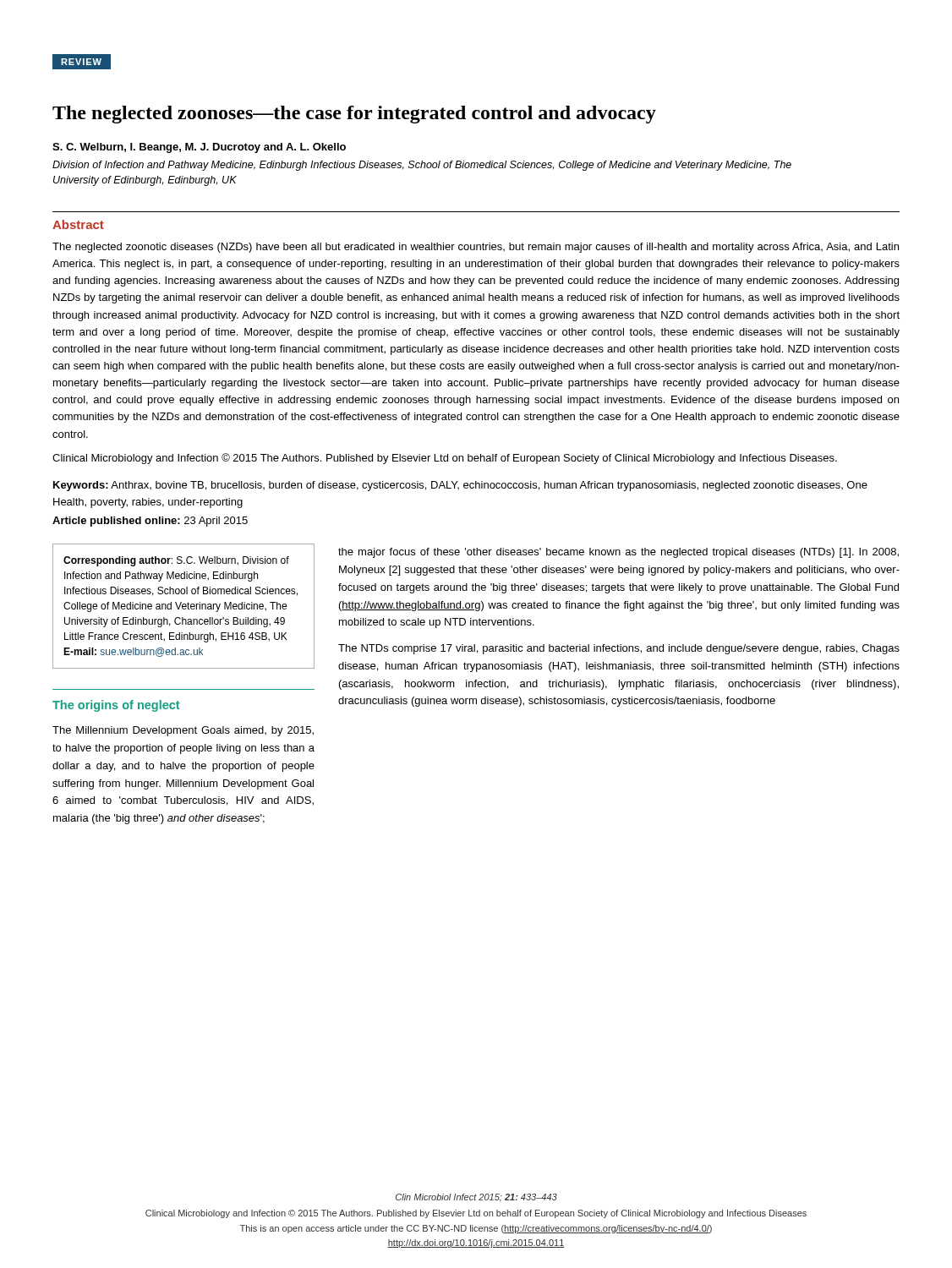This screenshot has height=1268, width=952.
Task: Find the block on this page that starts "The Millennium Development Goals aimed, by 2015,"
Action: coord(183,775)
